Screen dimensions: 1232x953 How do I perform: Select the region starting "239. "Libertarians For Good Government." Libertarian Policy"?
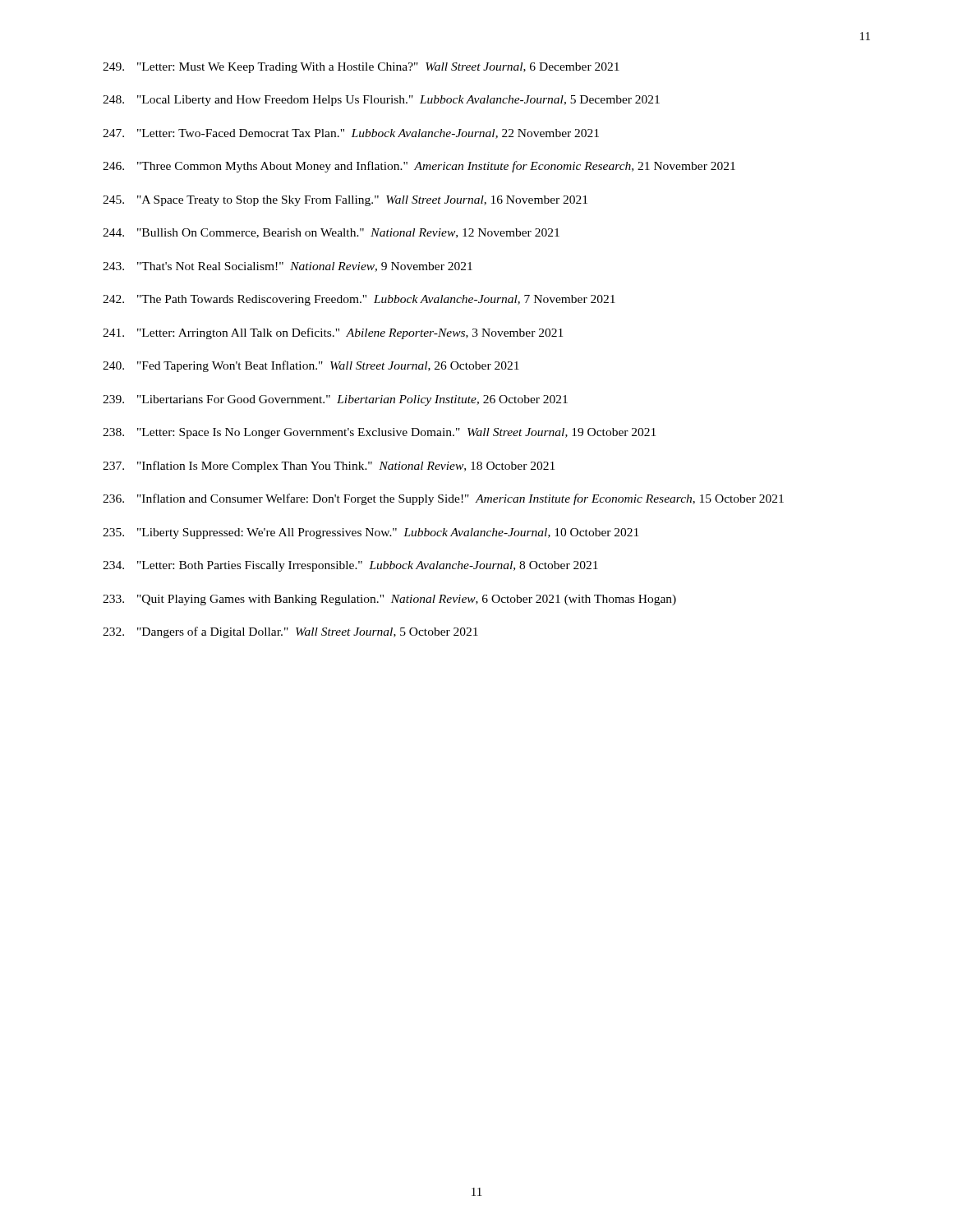tap(476, 399)
